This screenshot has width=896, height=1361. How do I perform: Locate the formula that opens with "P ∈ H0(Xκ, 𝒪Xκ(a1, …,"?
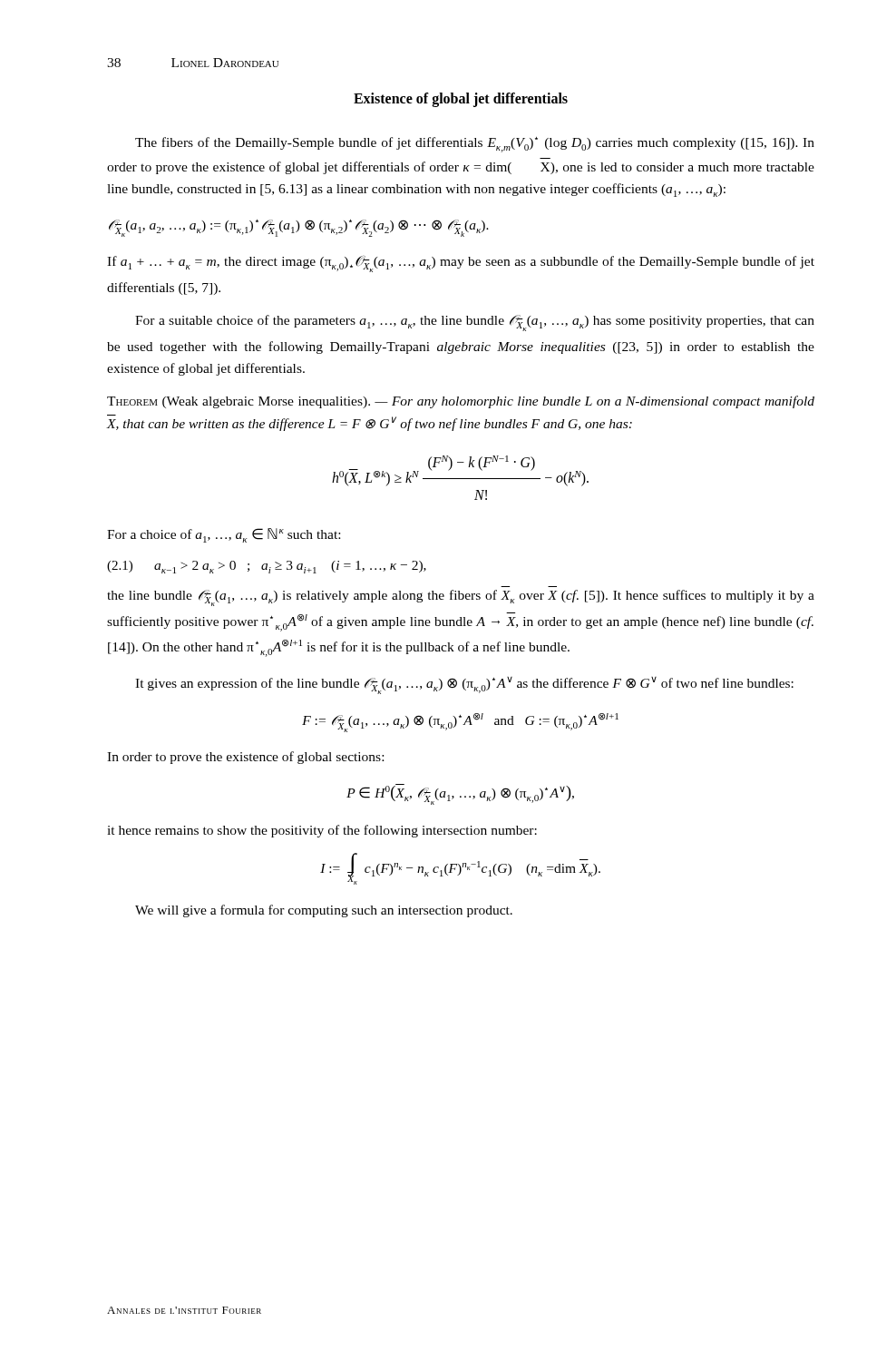coord(461,794)
